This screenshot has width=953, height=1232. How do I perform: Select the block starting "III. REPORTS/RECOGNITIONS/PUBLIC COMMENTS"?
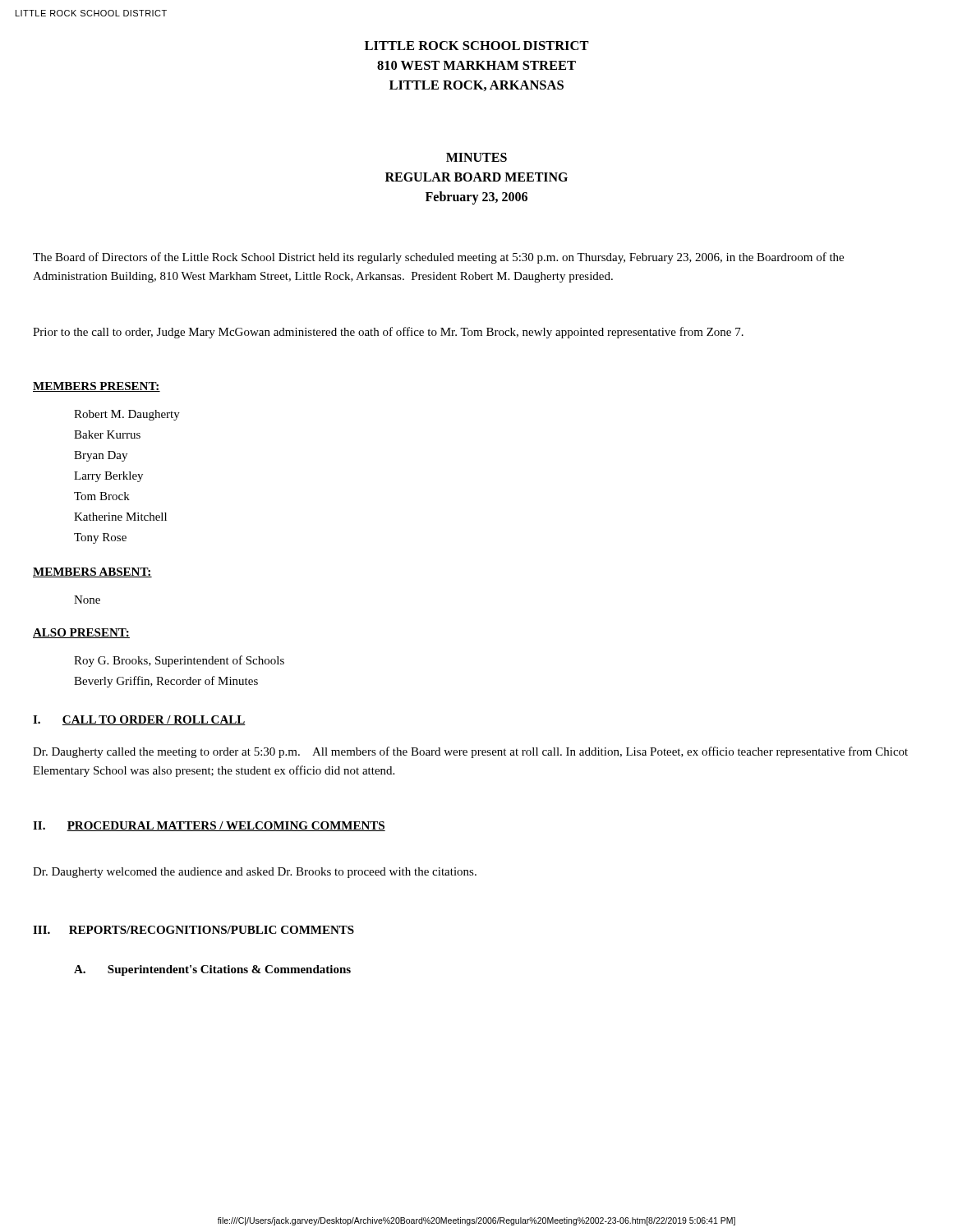pos(194,930)
